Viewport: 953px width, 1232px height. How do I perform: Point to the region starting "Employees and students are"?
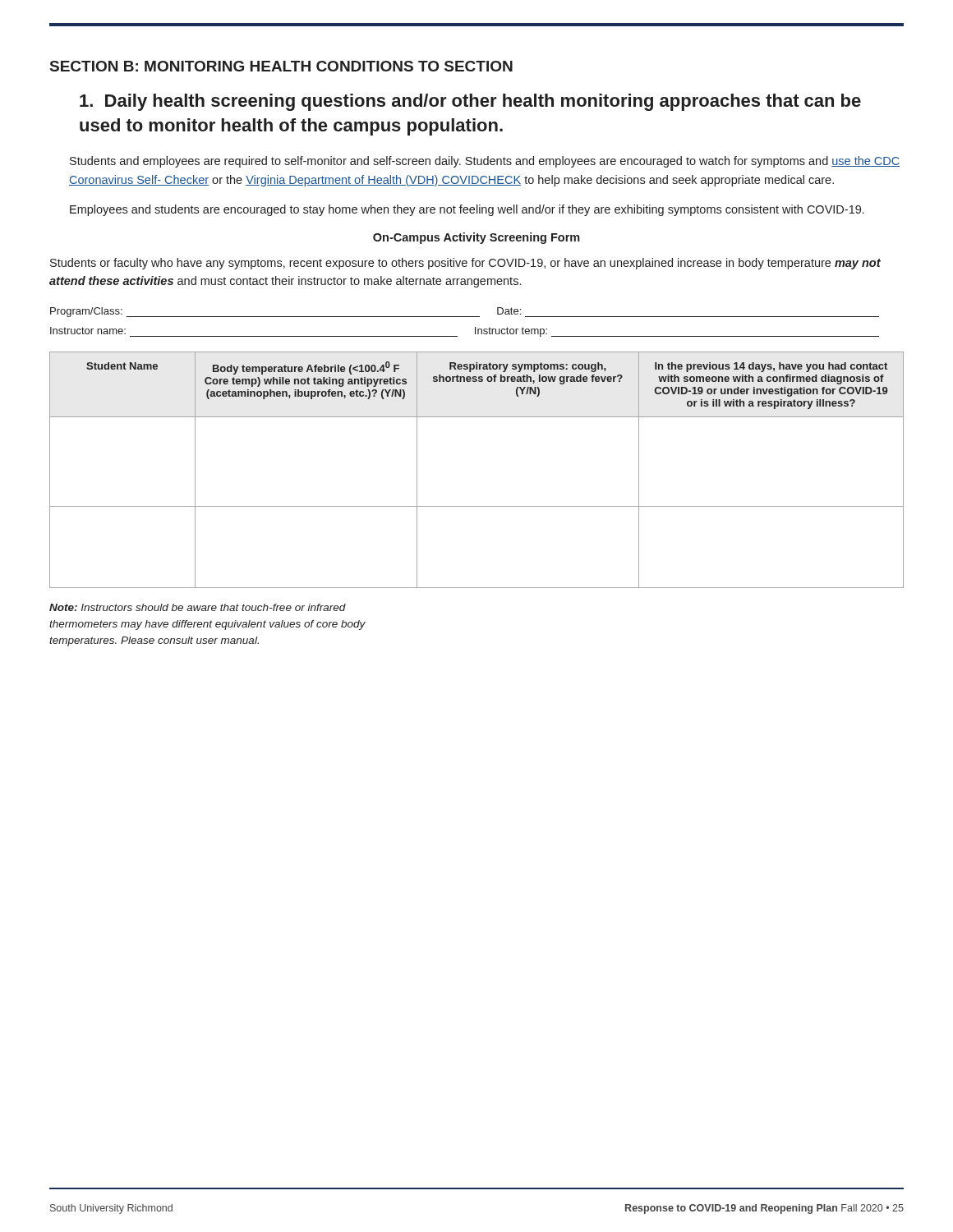467,210
